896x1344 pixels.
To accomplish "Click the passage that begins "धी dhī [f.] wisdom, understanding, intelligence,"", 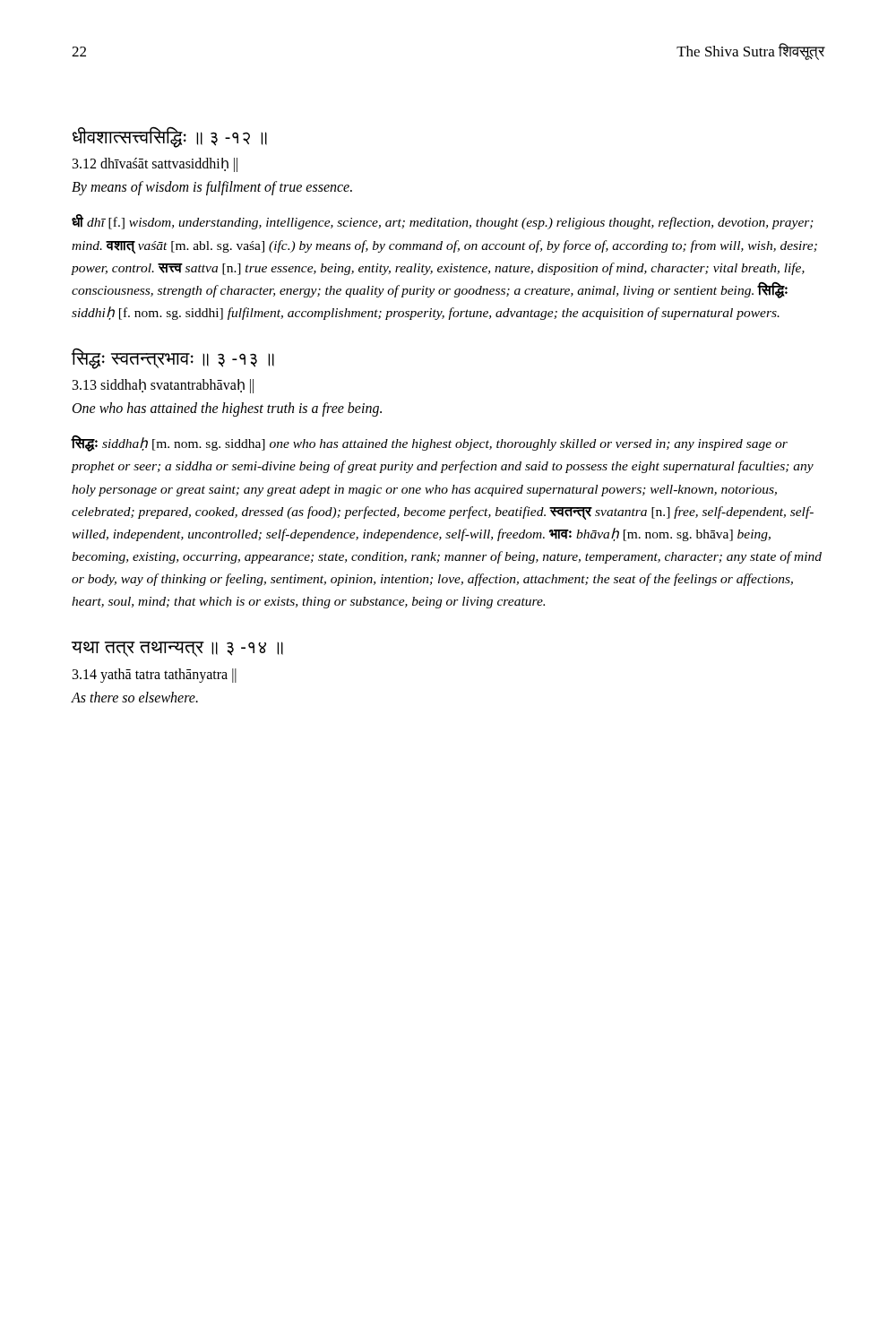I will pos(445,267).
